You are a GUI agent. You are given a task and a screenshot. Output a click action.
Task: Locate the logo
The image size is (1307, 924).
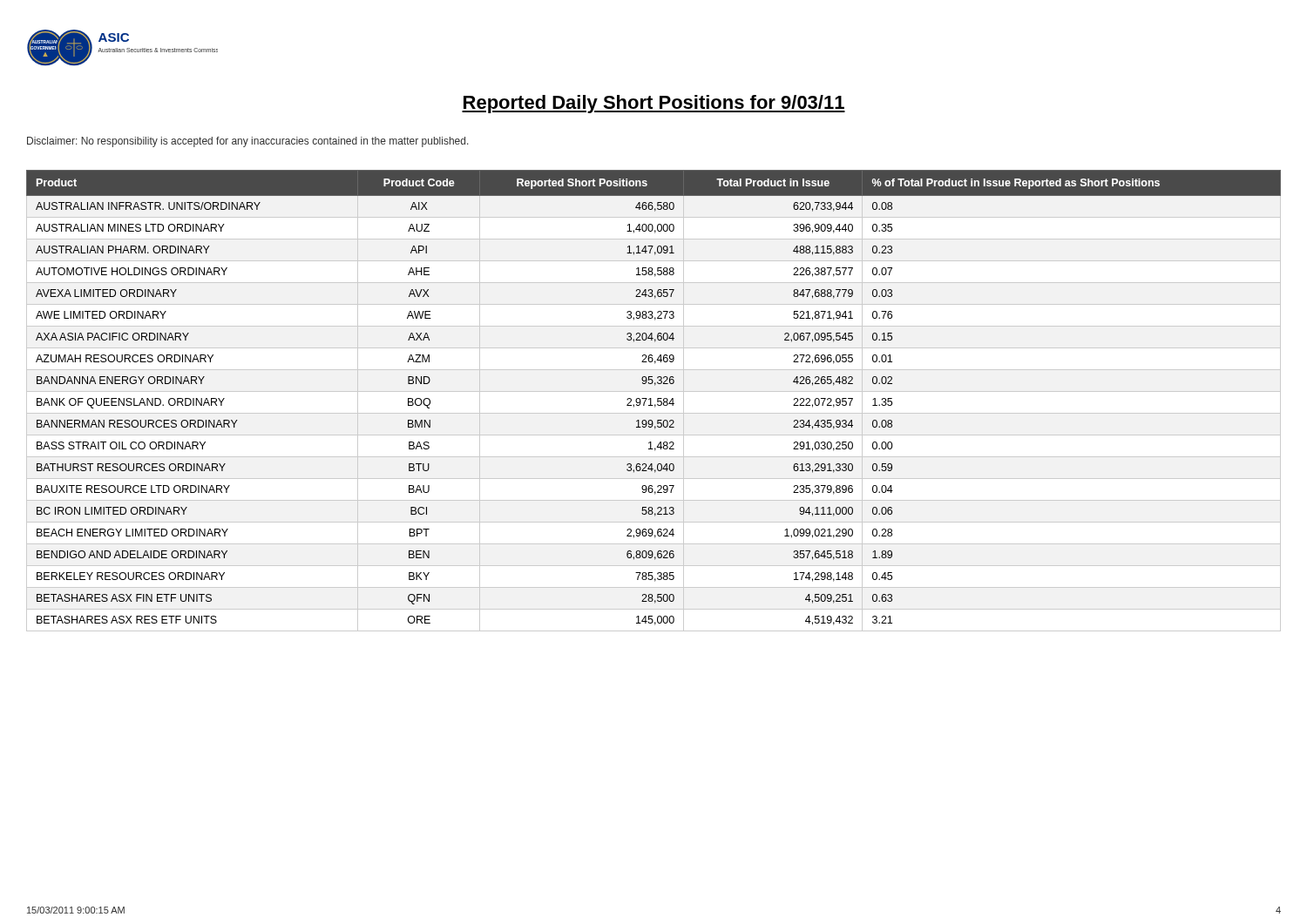122,48
